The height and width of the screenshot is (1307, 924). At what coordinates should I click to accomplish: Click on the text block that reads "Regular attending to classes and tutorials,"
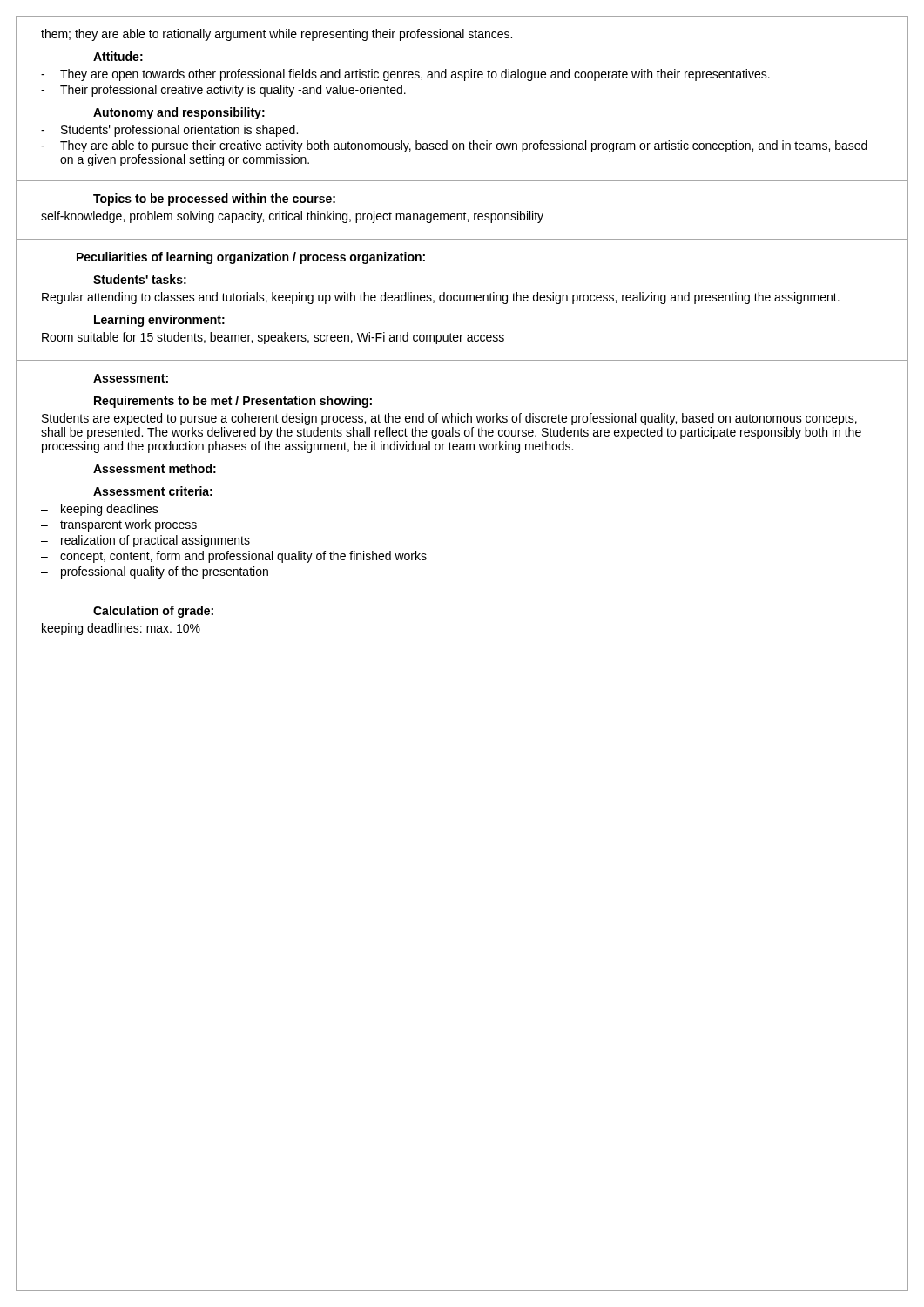[x=462, y=297]
